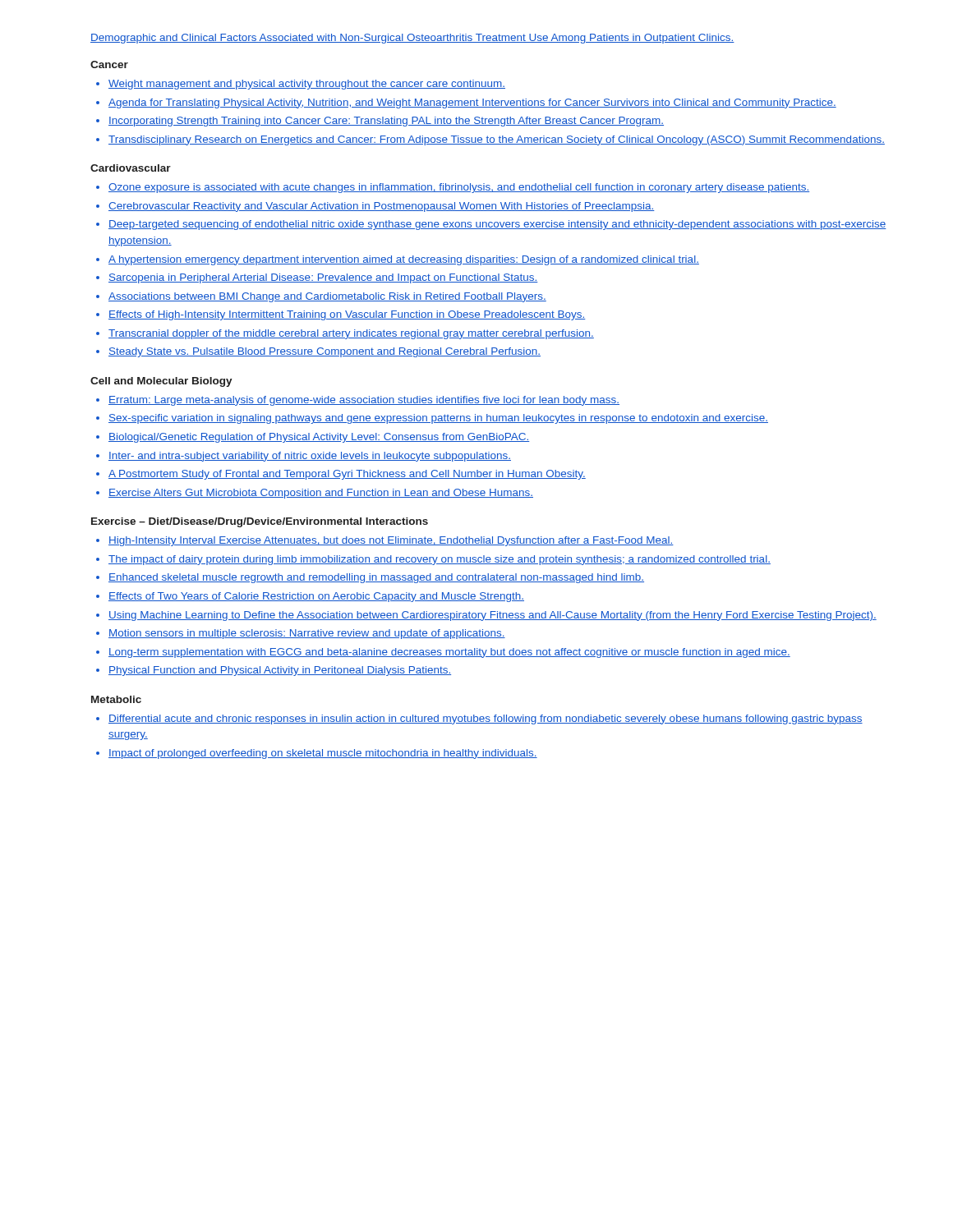This screenshot has width=953, height=1232.
Task: Select the text starting "Ozone exposure is associated with"
Action: pyautogui.click(x=459, y=187)
